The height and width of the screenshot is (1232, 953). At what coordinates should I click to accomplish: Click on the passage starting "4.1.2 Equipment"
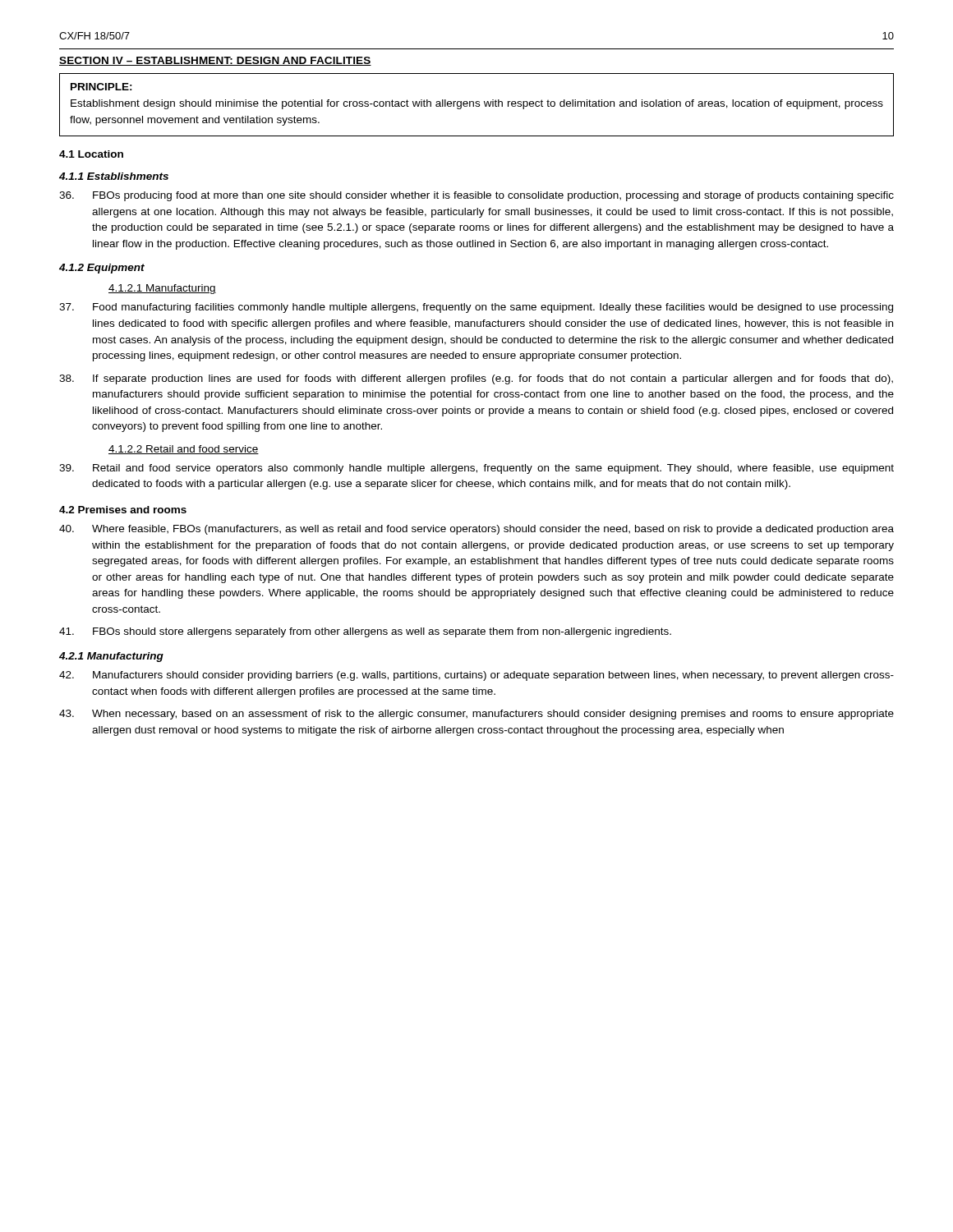click(102, 268)
